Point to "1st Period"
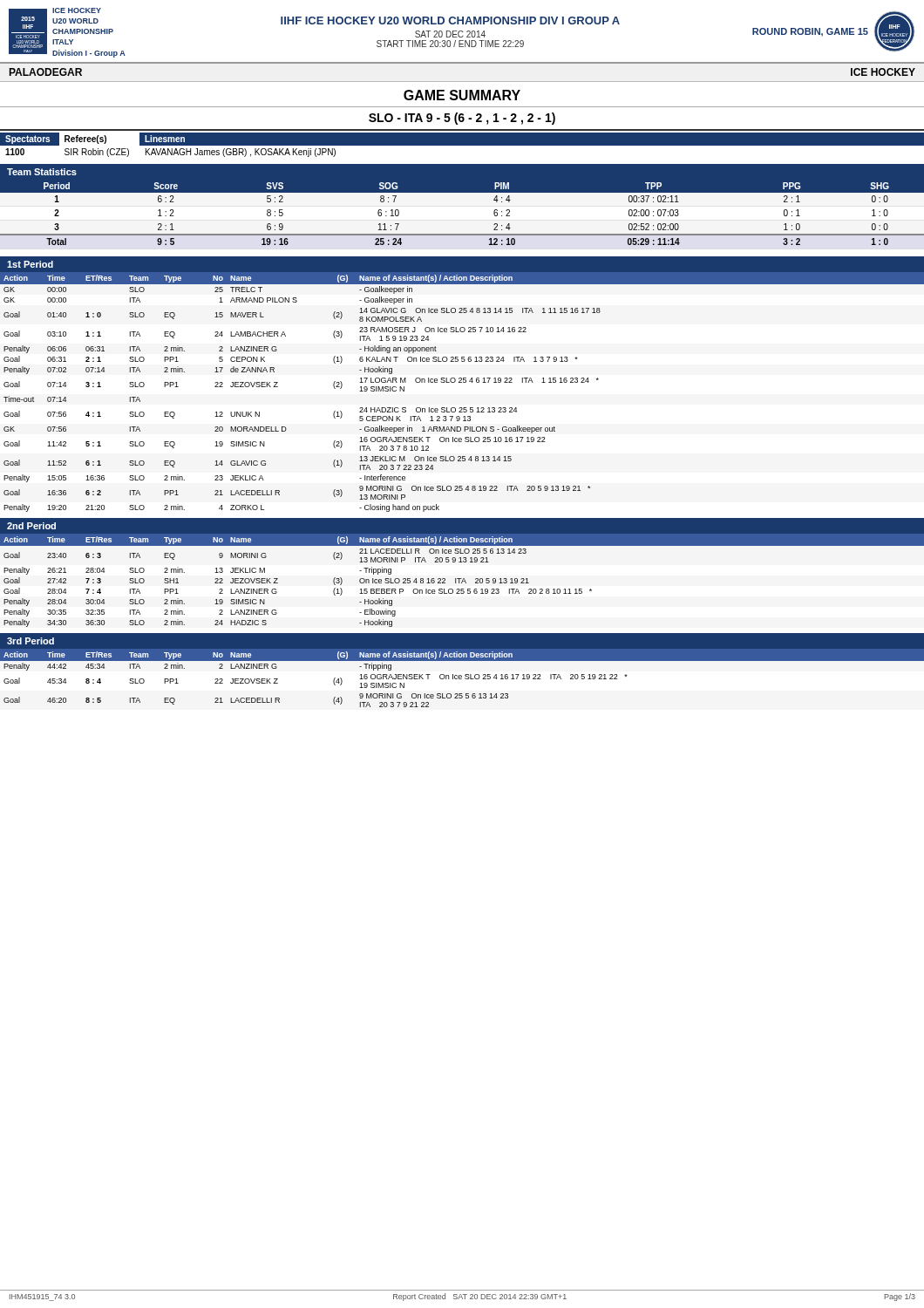Viewport: 924px width, 1308px height. 30,264
